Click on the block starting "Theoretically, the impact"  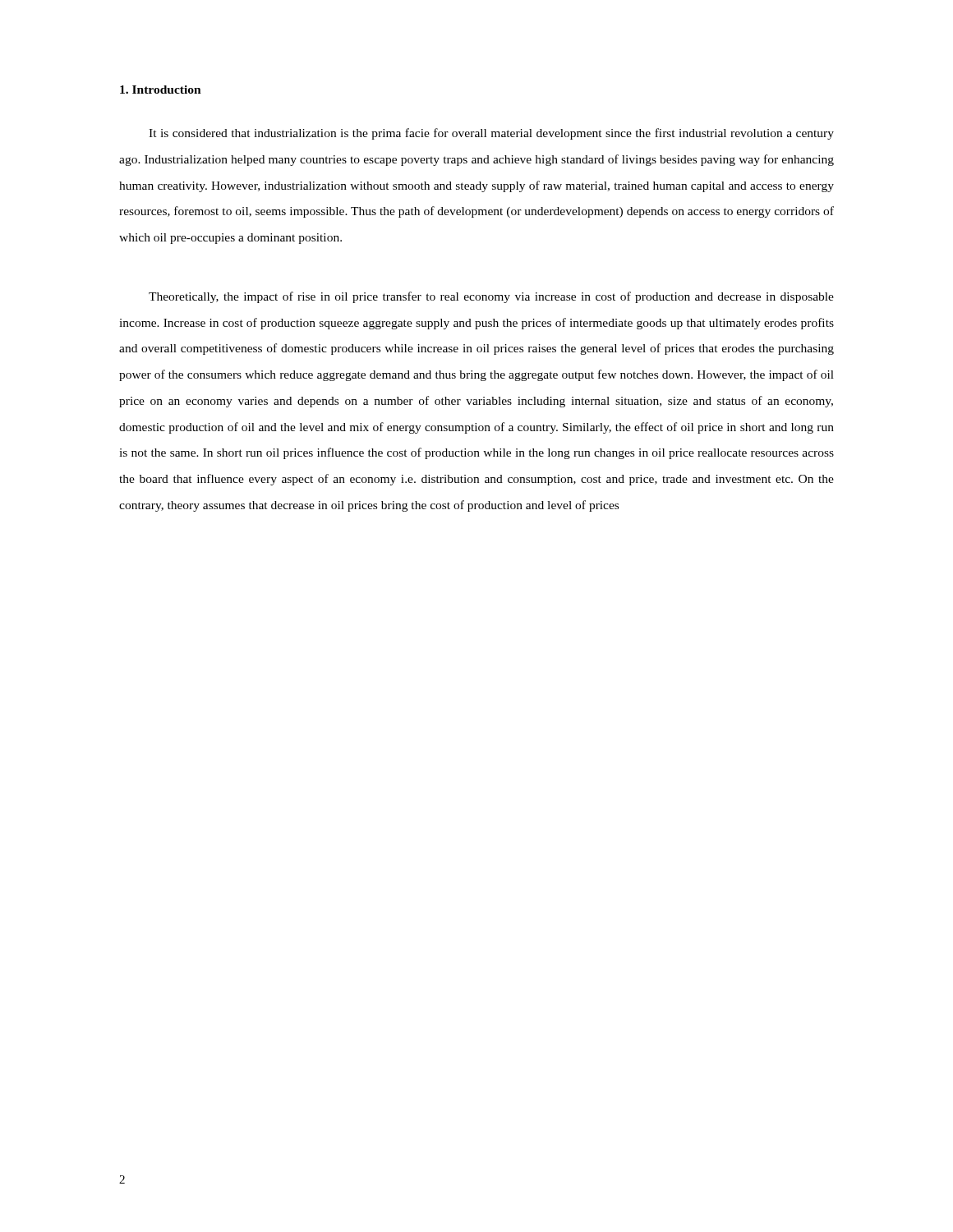476,400
